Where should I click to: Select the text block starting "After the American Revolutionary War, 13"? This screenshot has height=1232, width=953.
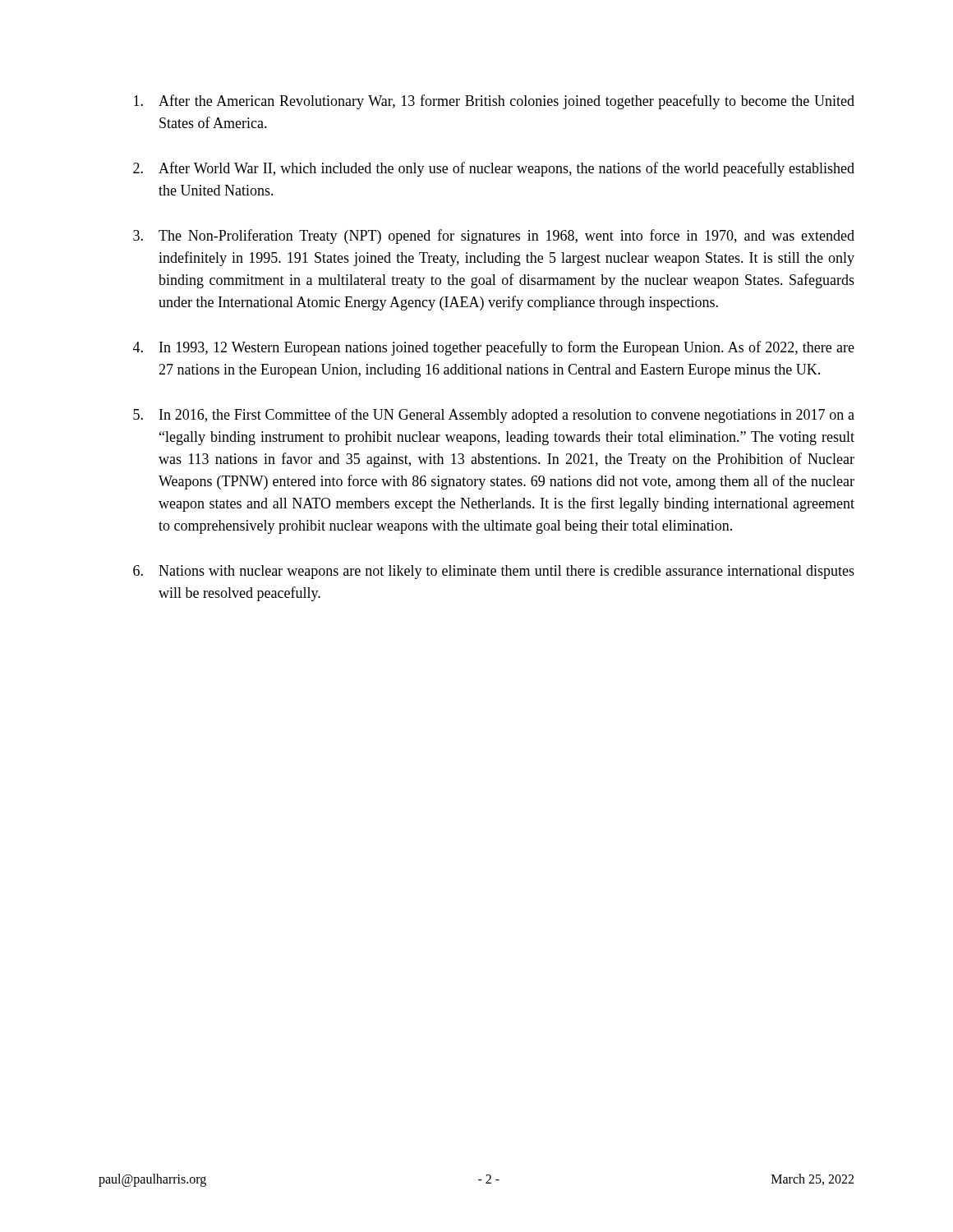tap(476, 112)
